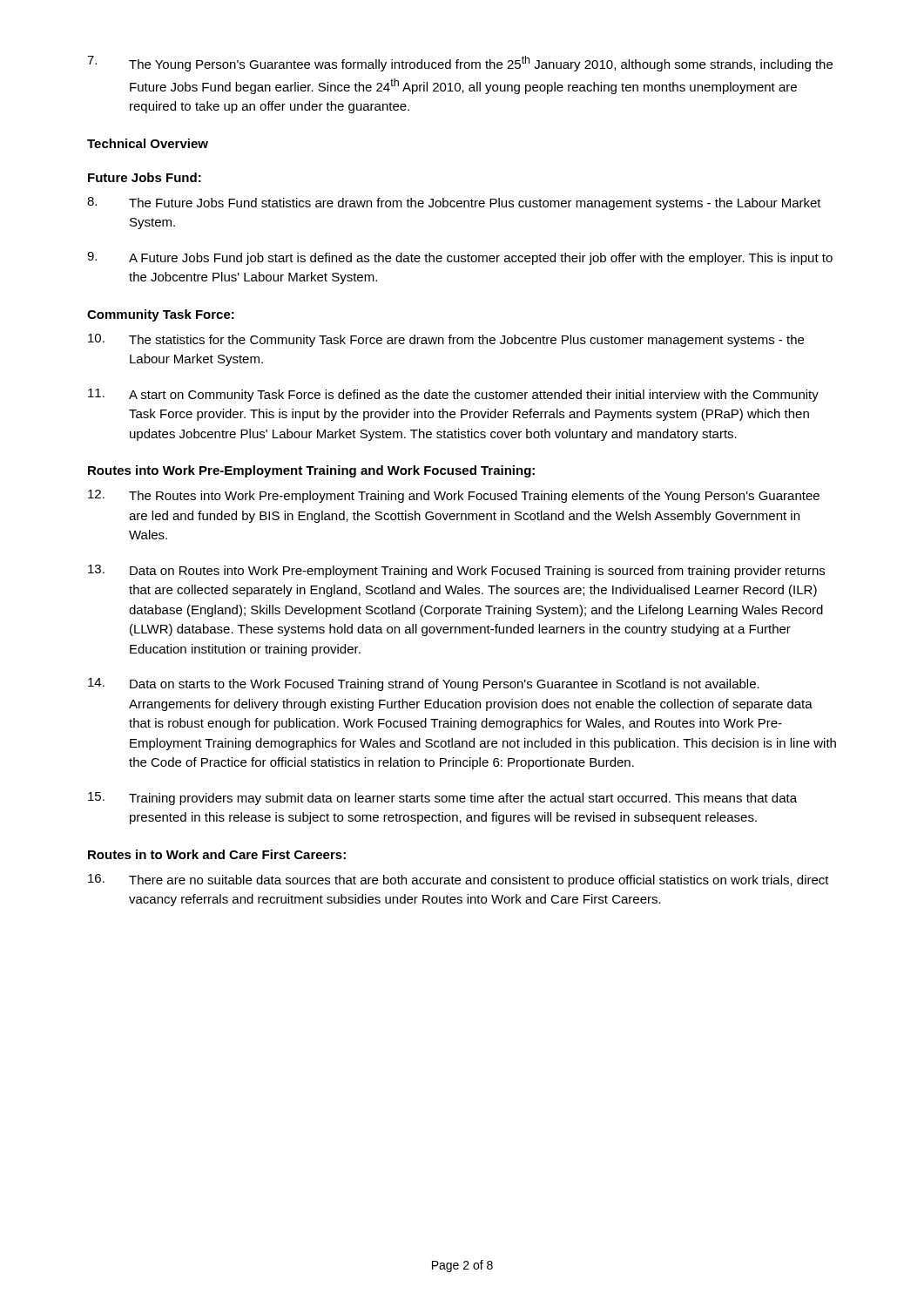Where is the passage that starts "7. The Young Person's Guarantee was formally"?

click(x=462, y=84)
